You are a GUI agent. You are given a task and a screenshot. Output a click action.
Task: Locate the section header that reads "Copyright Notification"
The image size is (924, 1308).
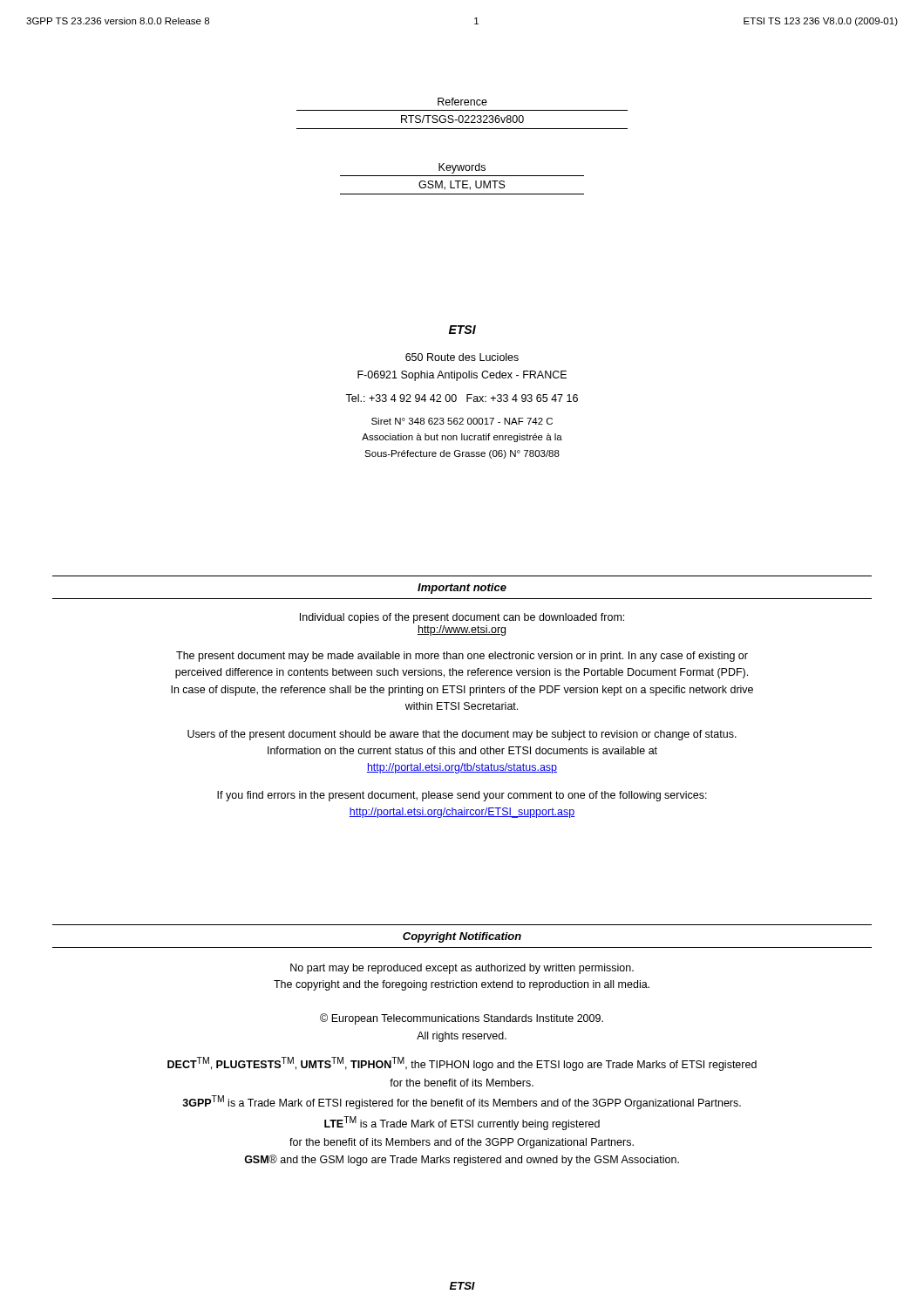(462, 936)
